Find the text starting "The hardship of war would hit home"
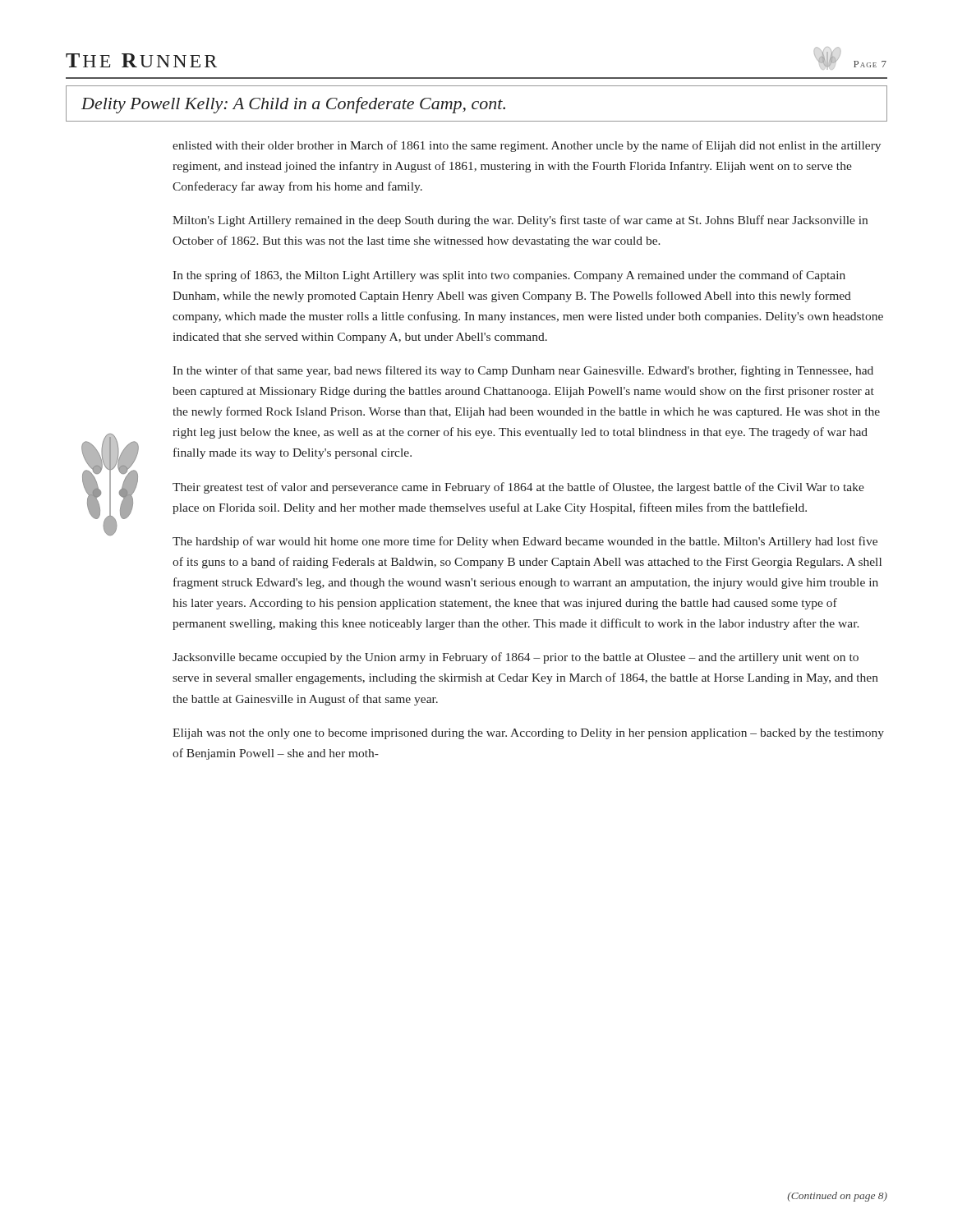 coord(527,582)
